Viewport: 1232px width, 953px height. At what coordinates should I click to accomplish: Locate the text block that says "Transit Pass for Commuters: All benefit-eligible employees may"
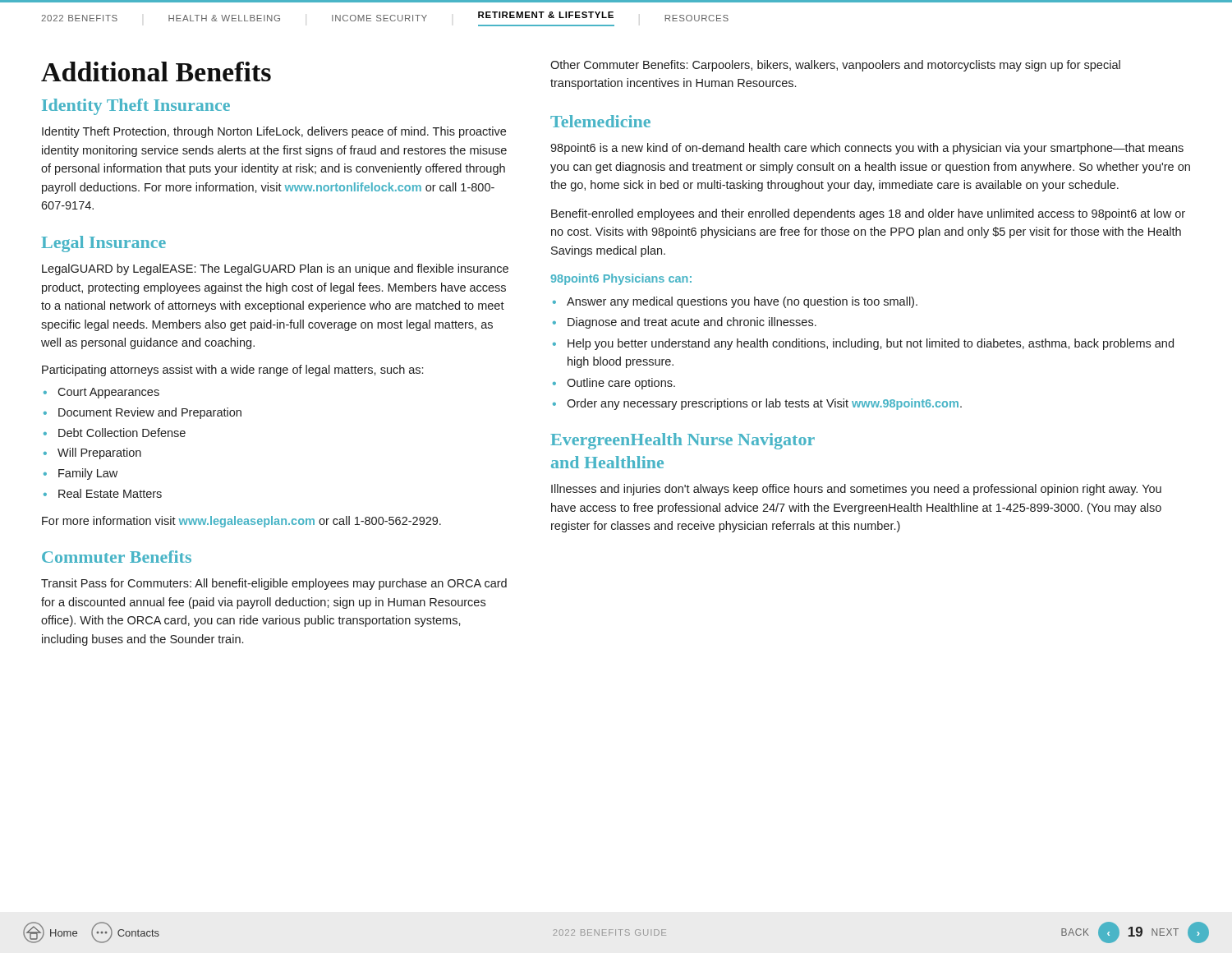pos(275,611)
